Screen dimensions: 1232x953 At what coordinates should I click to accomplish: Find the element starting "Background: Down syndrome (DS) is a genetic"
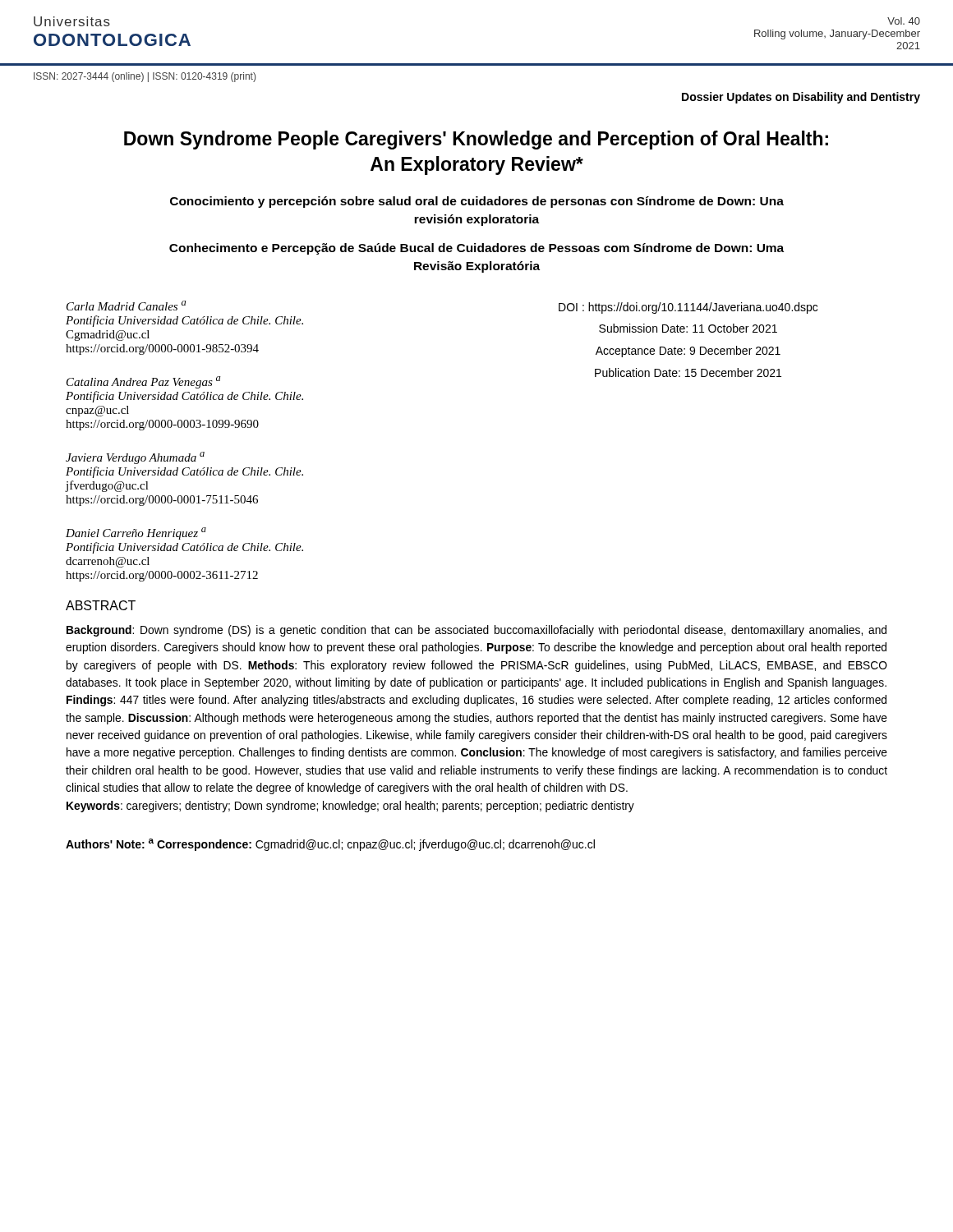click(x=476, y=718)
